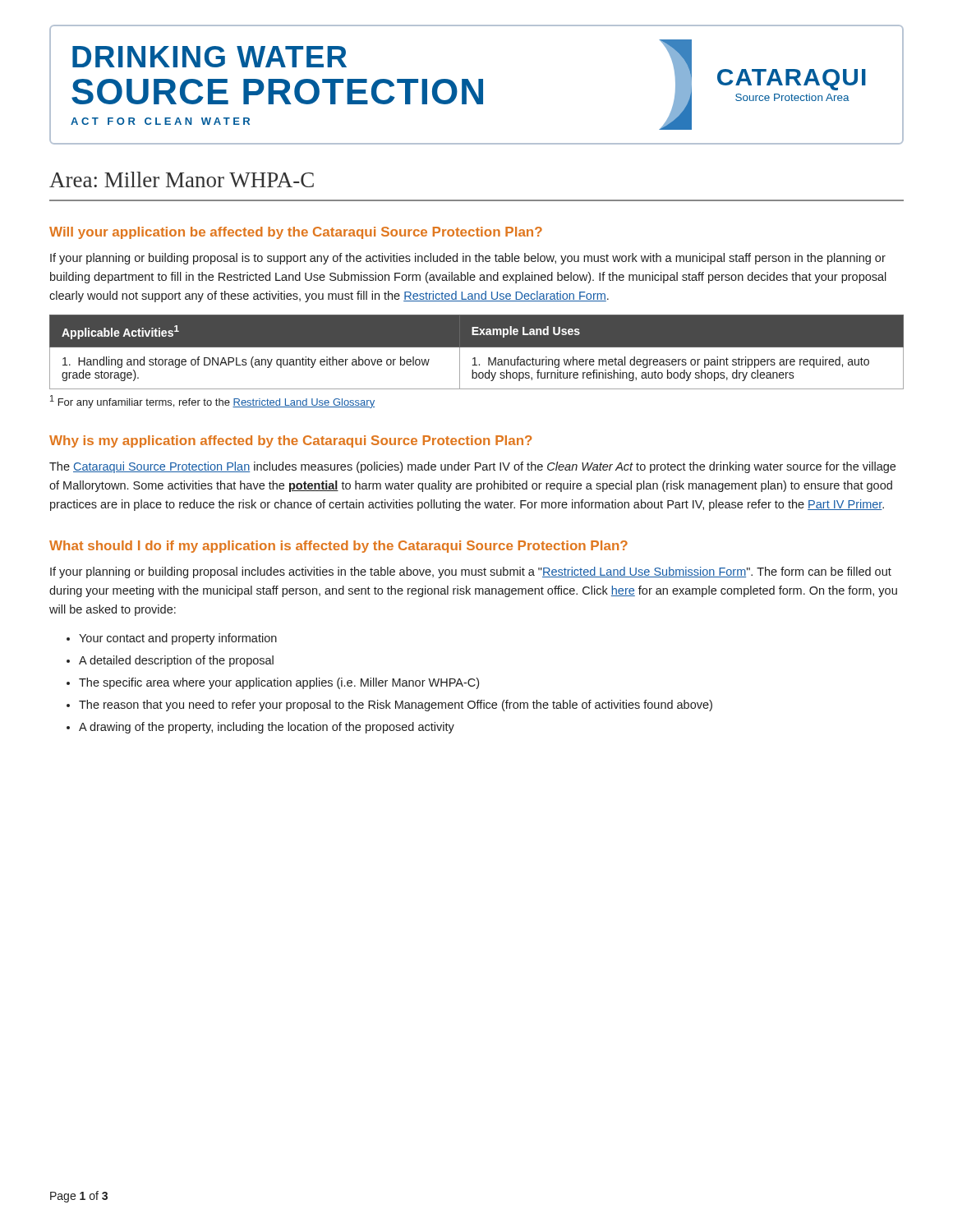Select the block starting "Will your application be affected by the"
Screen dimensions: 1232x953
point(296,232)
